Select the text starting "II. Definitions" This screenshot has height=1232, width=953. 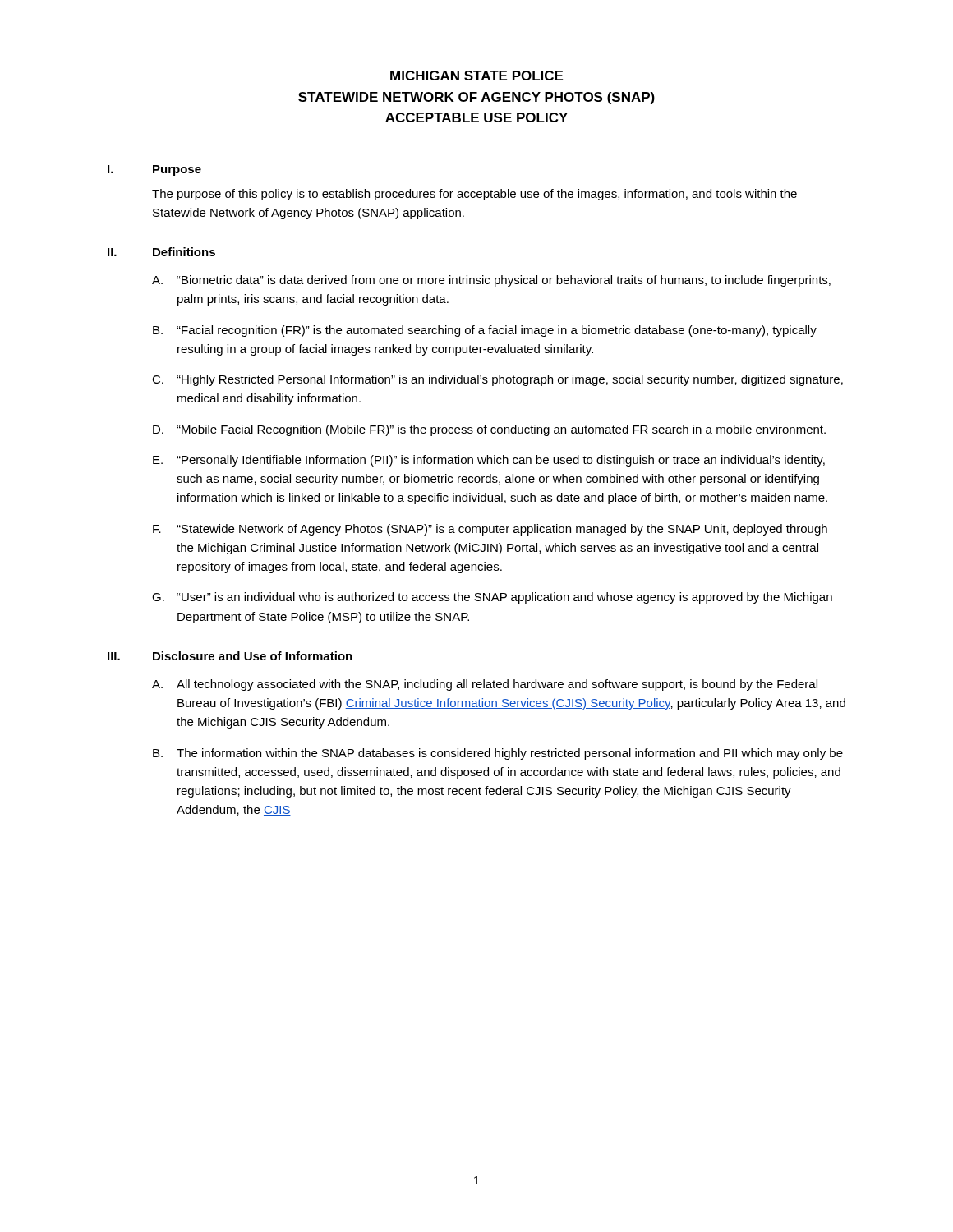coord(161,252)
